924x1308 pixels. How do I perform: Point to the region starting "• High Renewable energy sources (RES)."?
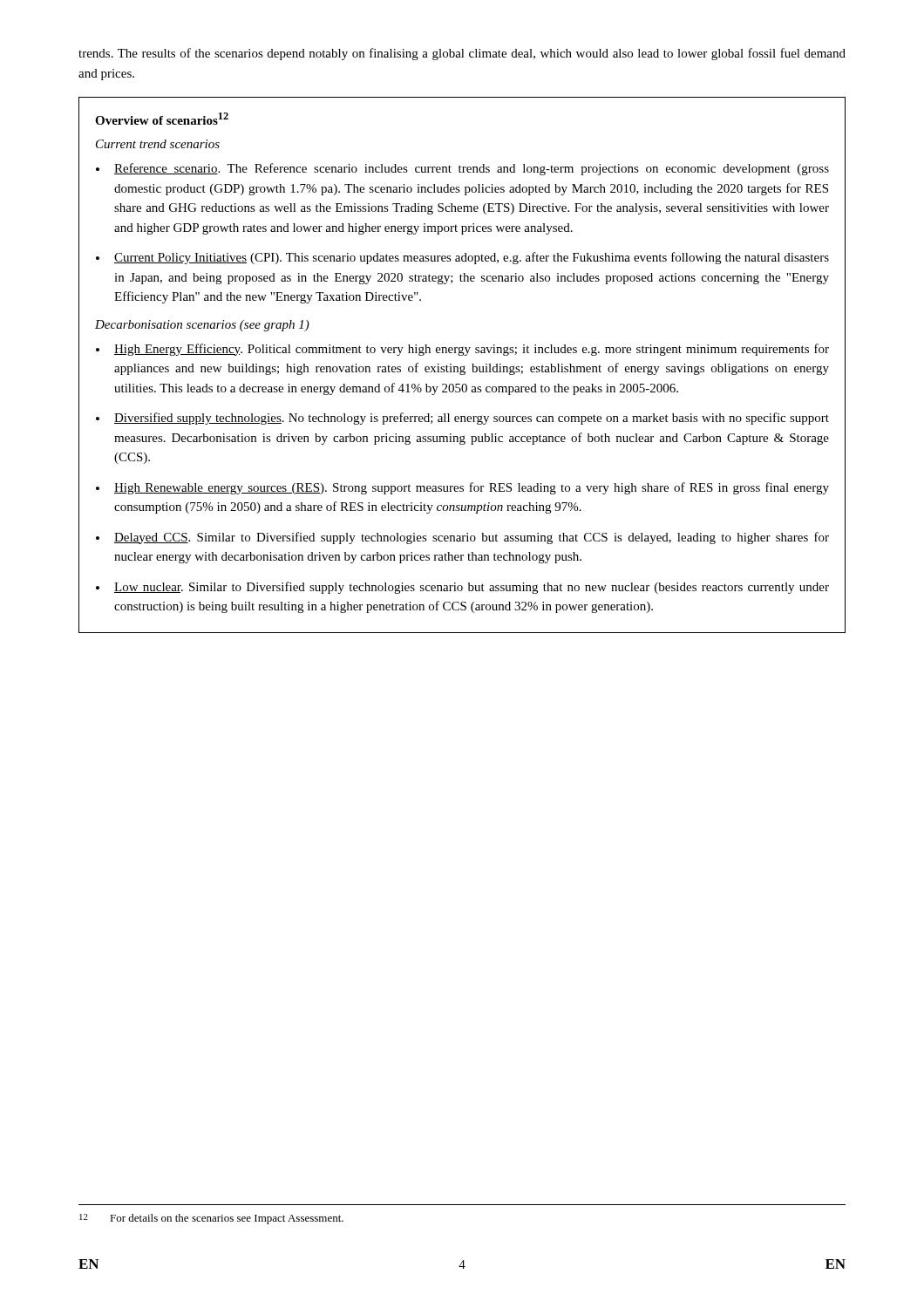462,497
